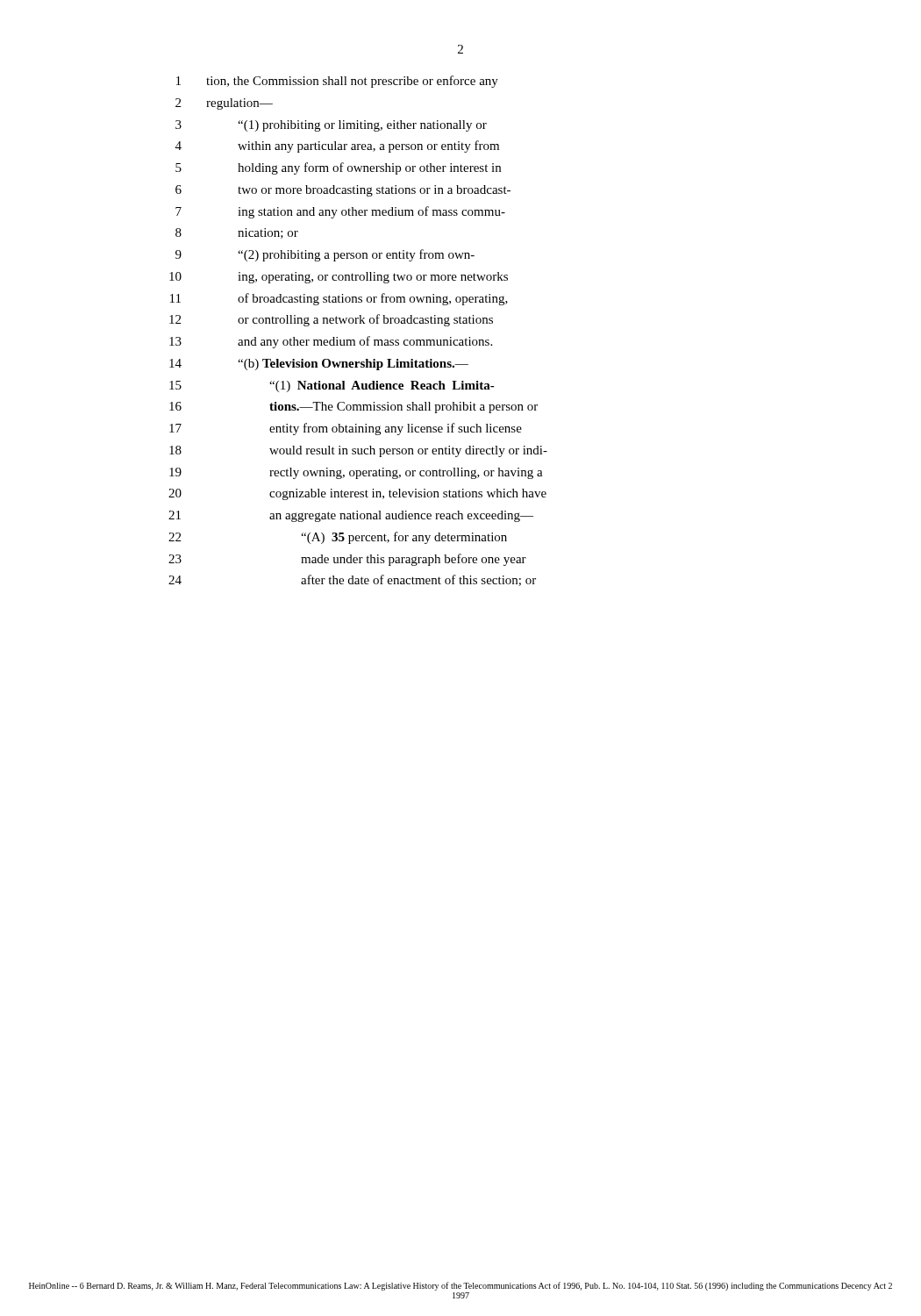Find the list item that says "8 nication; or"
The image size is (921, 1316).
[237, 233]
